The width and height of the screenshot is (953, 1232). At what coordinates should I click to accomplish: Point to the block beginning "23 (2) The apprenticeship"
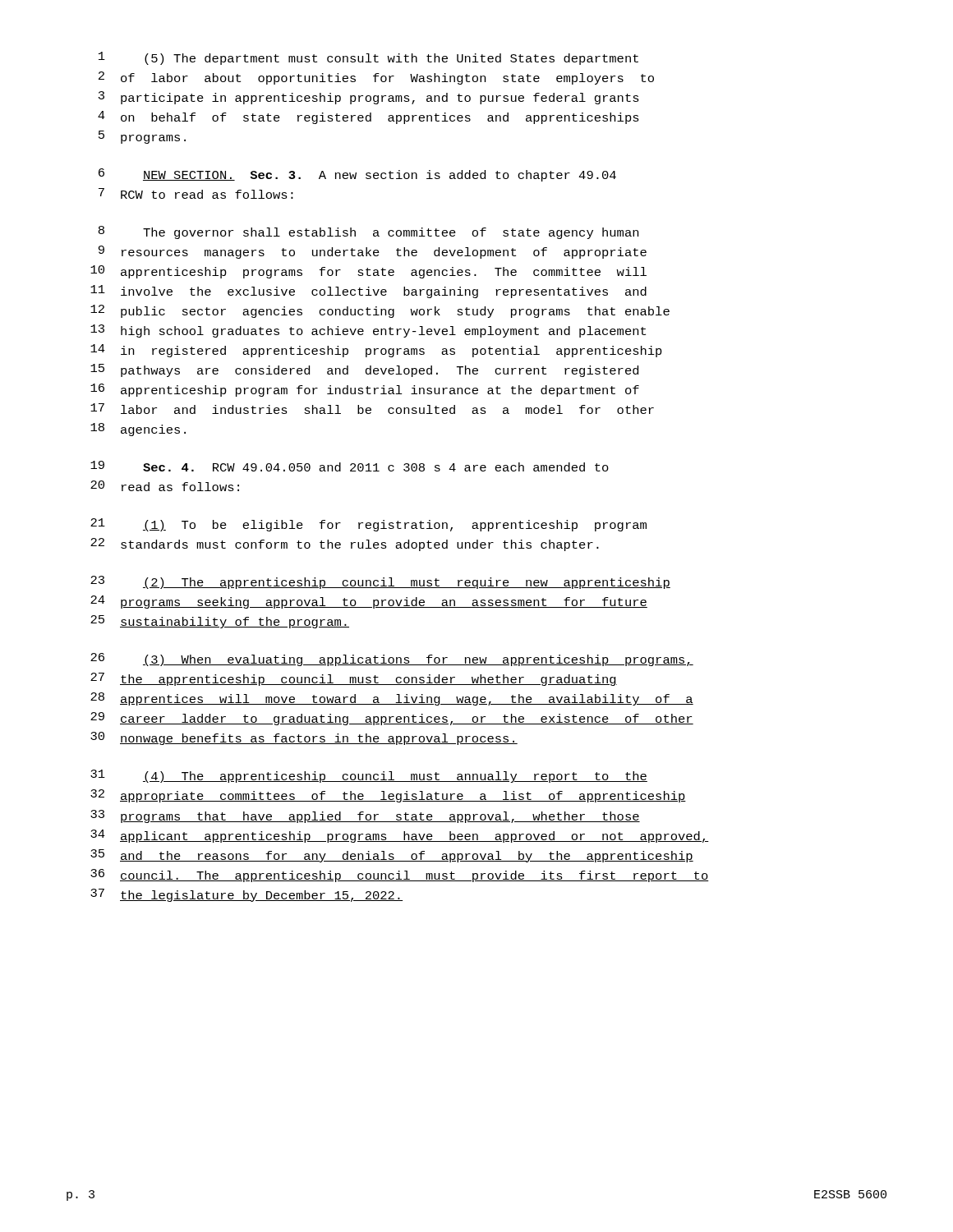click(x=476, y=603)
